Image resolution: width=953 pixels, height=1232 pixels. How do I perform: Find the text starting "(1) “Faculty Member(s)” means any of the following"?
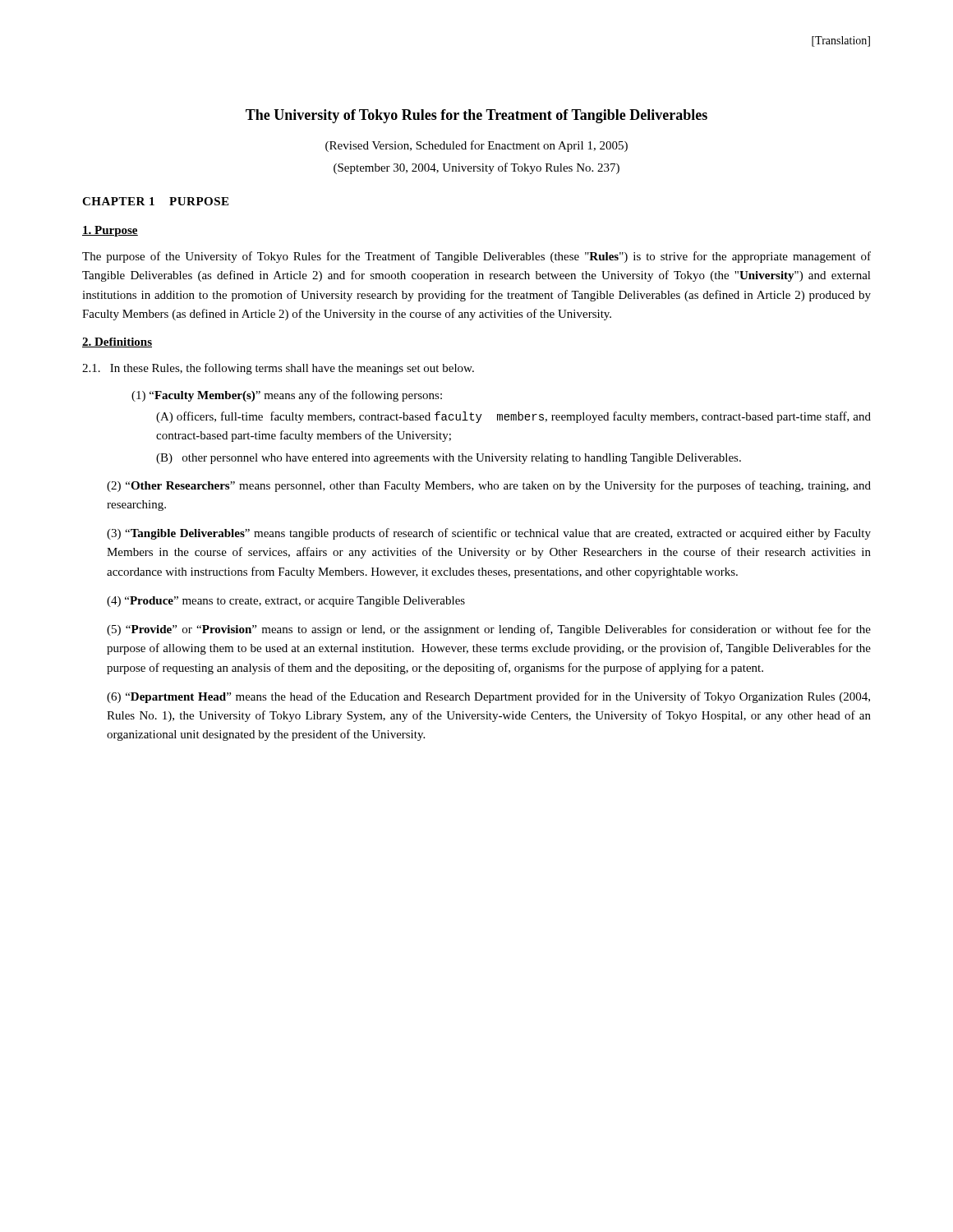coord(501,428)
